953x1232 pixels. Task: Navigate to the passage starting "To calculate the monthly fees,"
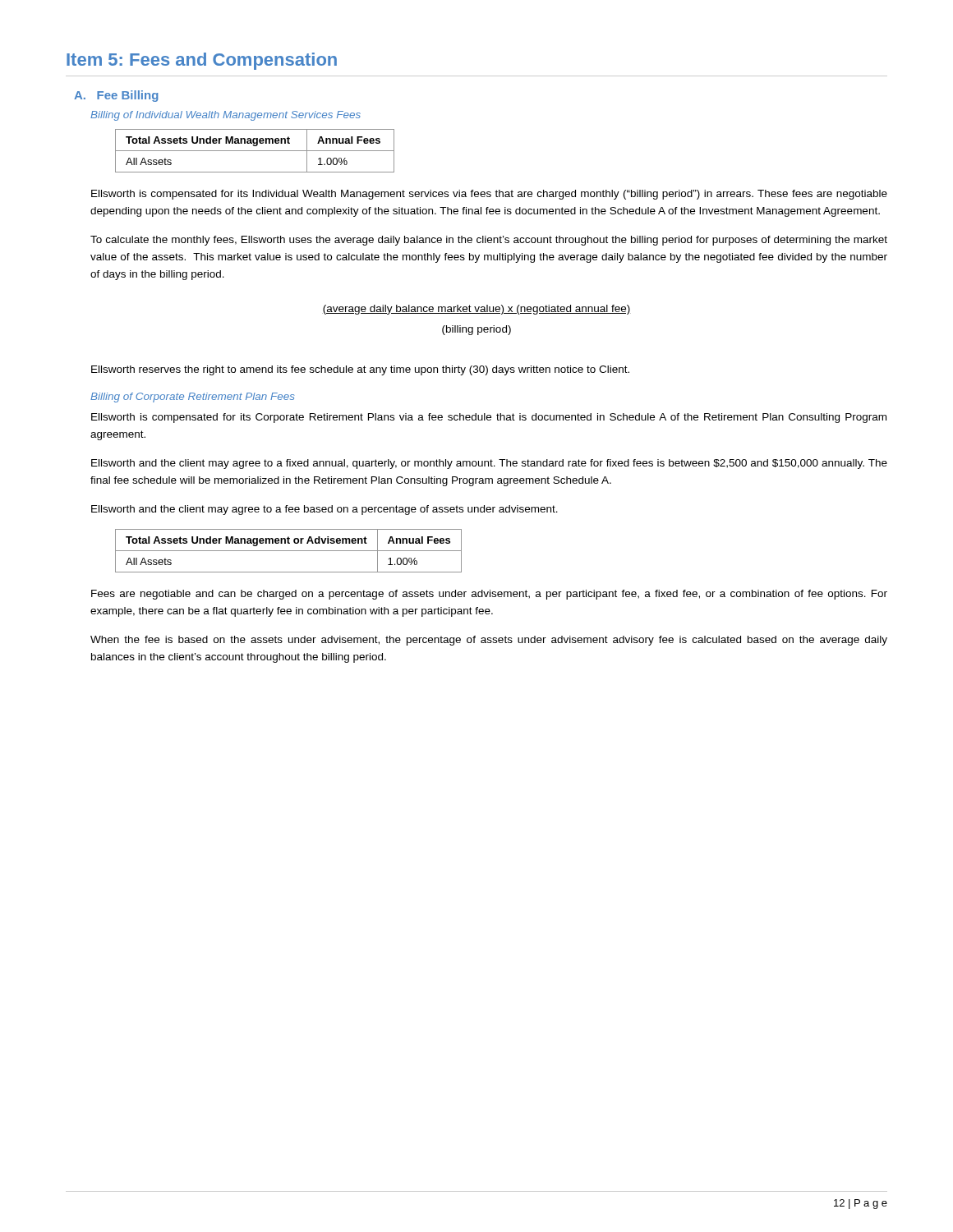coord(489,256)
